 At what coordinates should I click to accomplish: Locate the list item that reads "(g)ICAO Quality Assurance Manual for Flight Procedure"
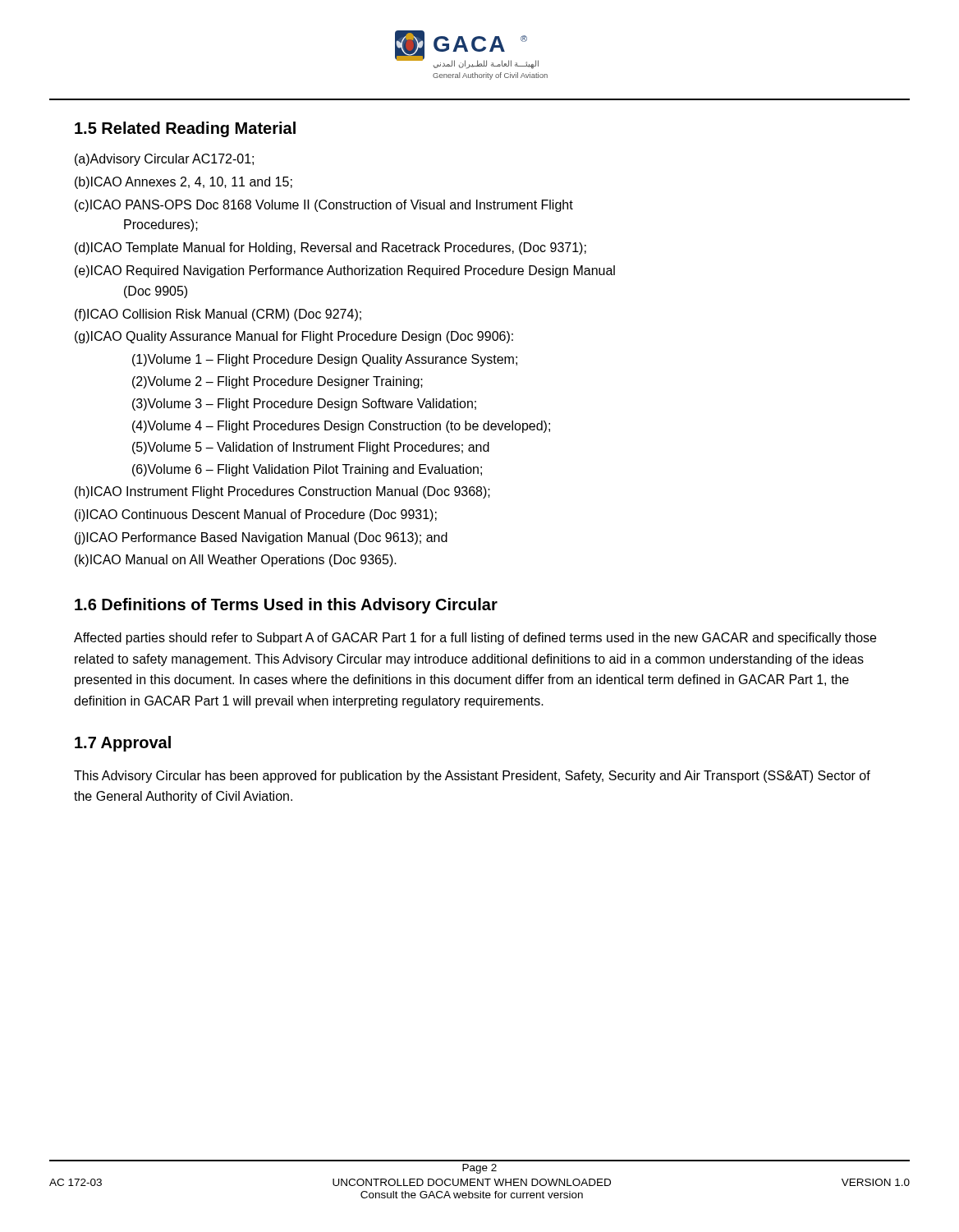point(294,337)
